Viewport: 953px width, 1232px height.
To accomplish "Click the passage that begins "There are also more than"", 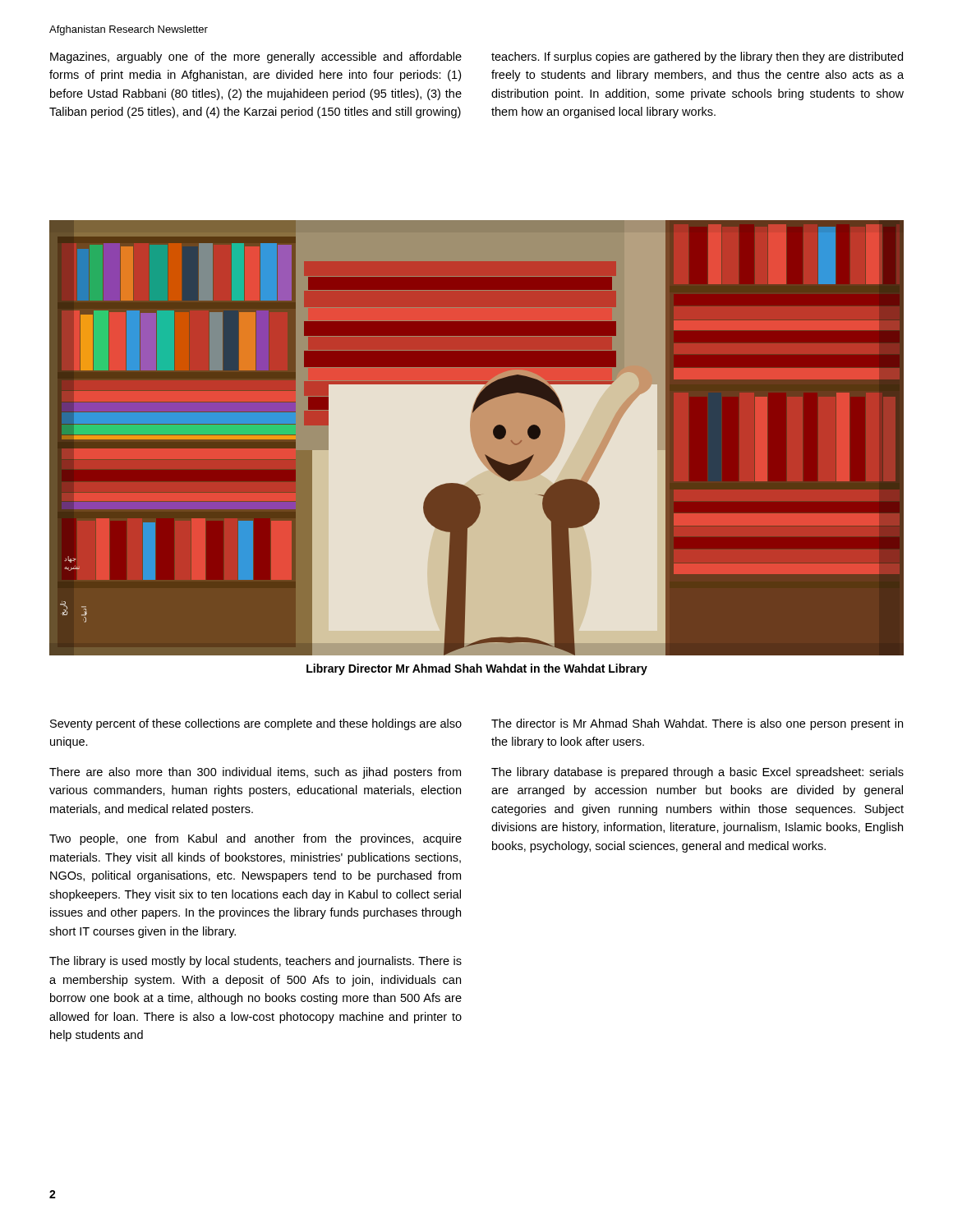I will pyautogui.click(x=255, y=791).
